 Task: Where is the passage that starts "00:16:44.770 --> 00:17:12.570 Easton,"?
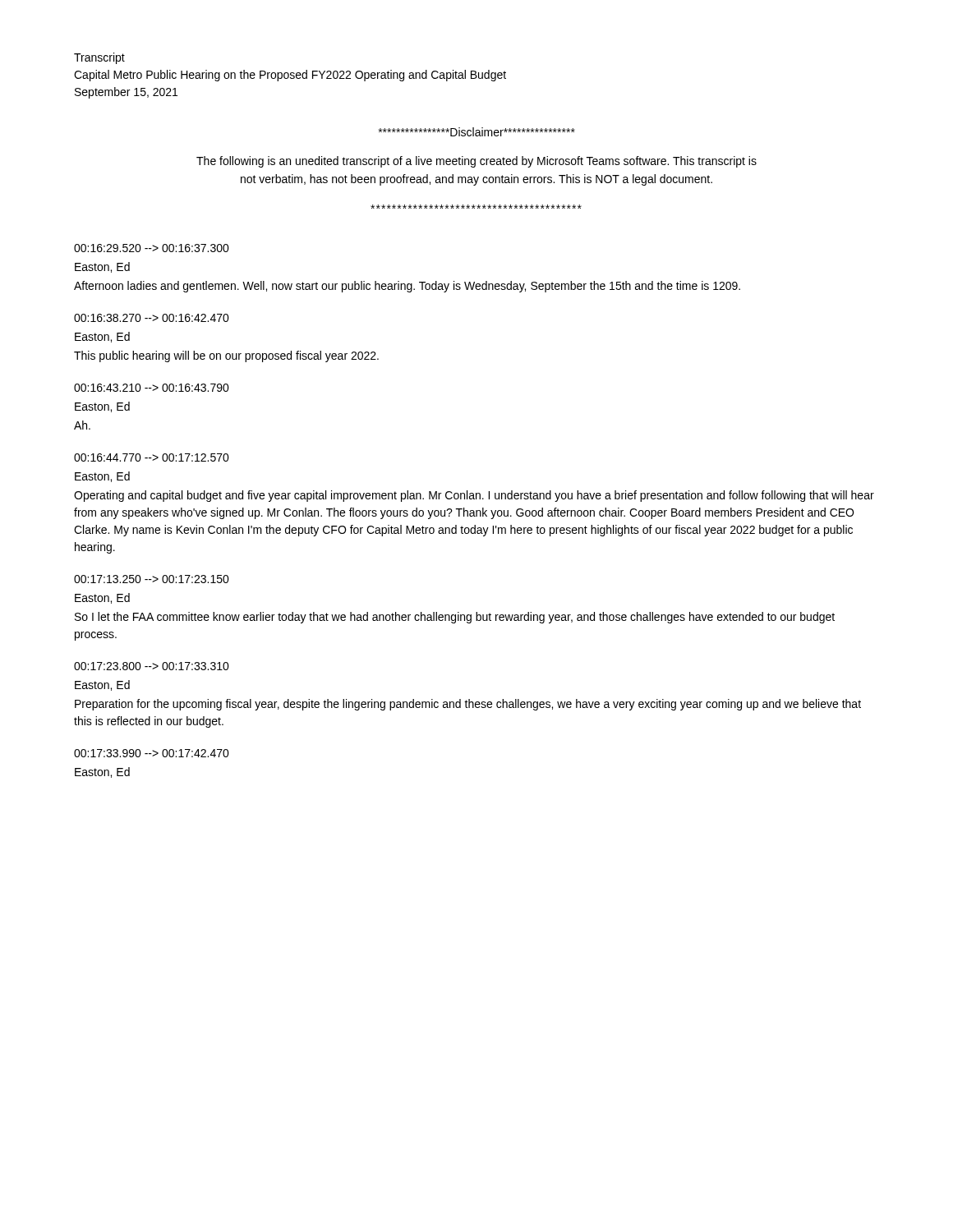(476, 502)
